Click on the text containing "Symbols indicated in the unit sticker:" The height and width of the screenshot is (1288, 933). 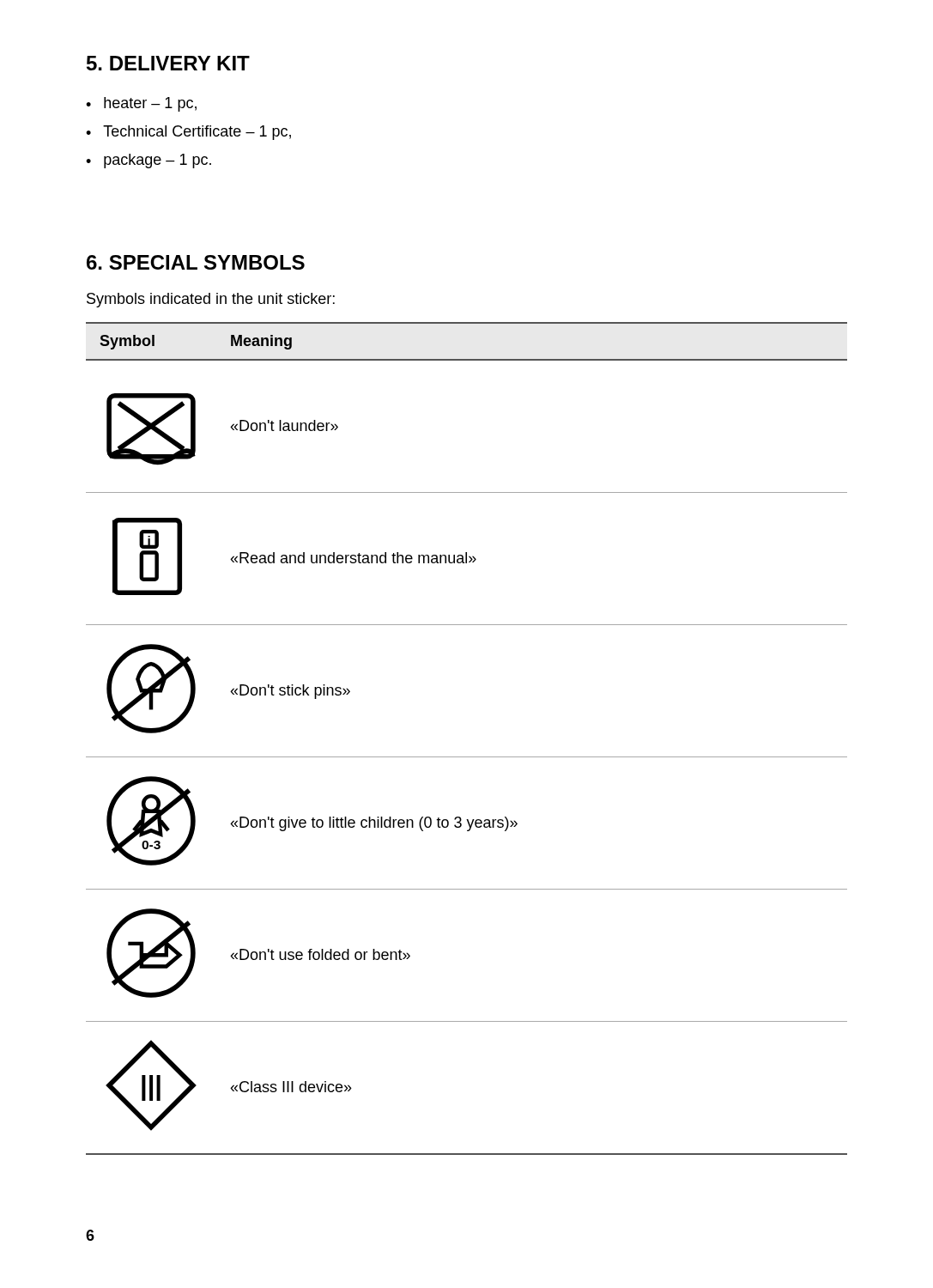click(x=211, y=298)
